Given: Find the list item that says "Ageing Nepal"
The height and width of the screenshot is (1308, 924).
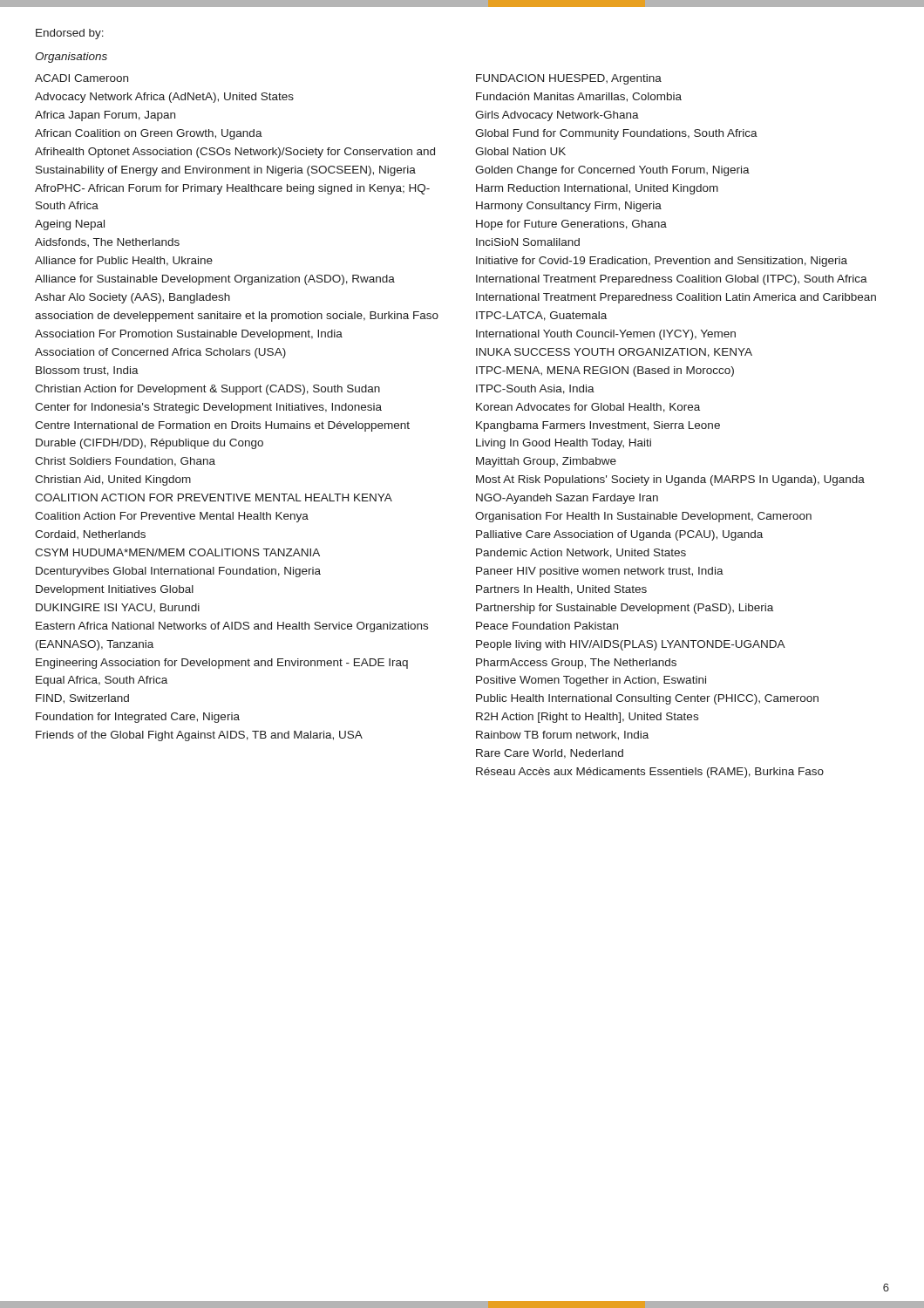Looking at the screenshot, I should coord(70,224).
